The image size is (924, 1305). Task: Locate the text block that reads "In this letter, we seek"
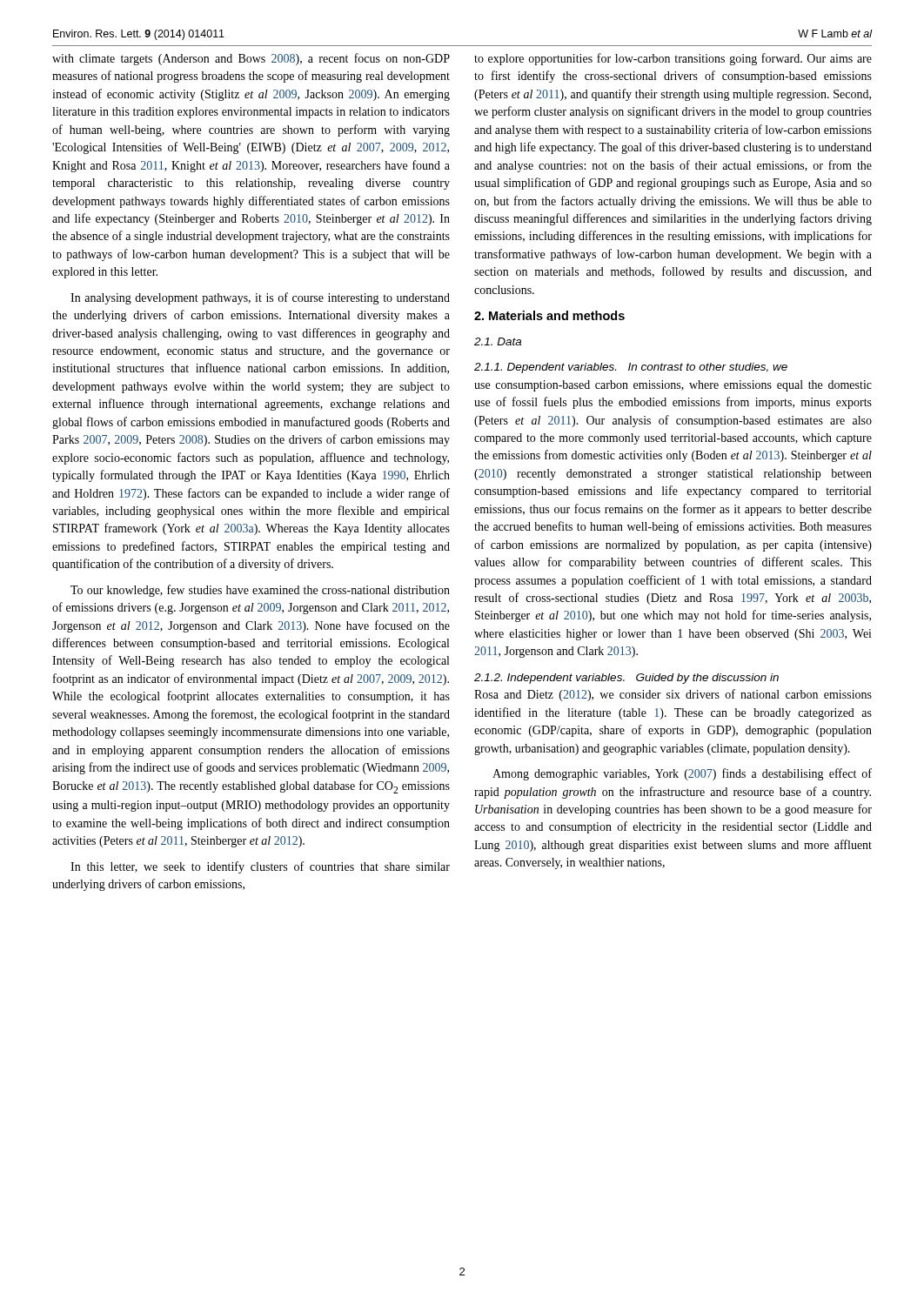click(251, 876)
